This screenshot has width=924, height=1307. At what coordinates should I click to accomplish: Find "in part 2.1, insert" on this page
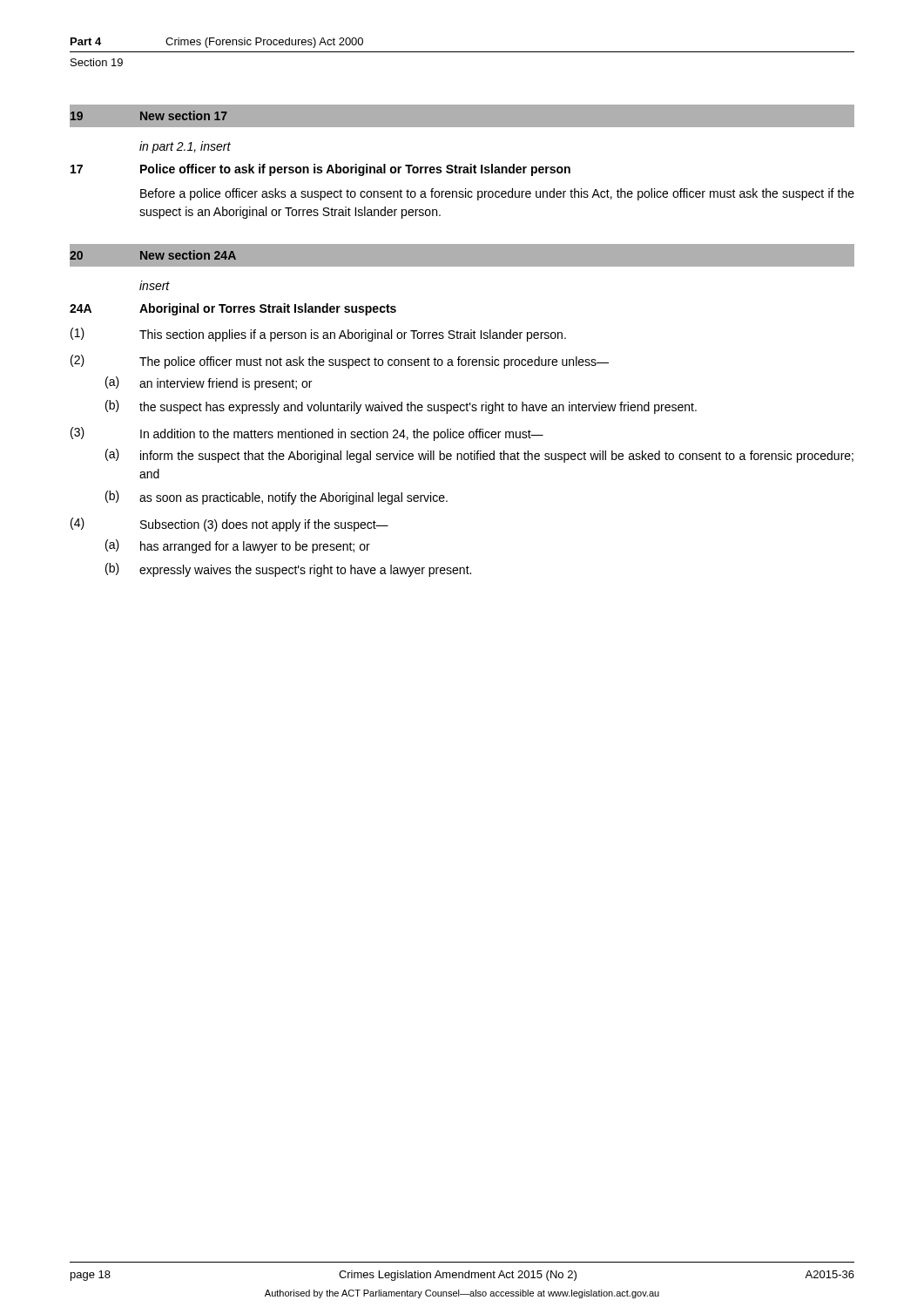[185, 146]
